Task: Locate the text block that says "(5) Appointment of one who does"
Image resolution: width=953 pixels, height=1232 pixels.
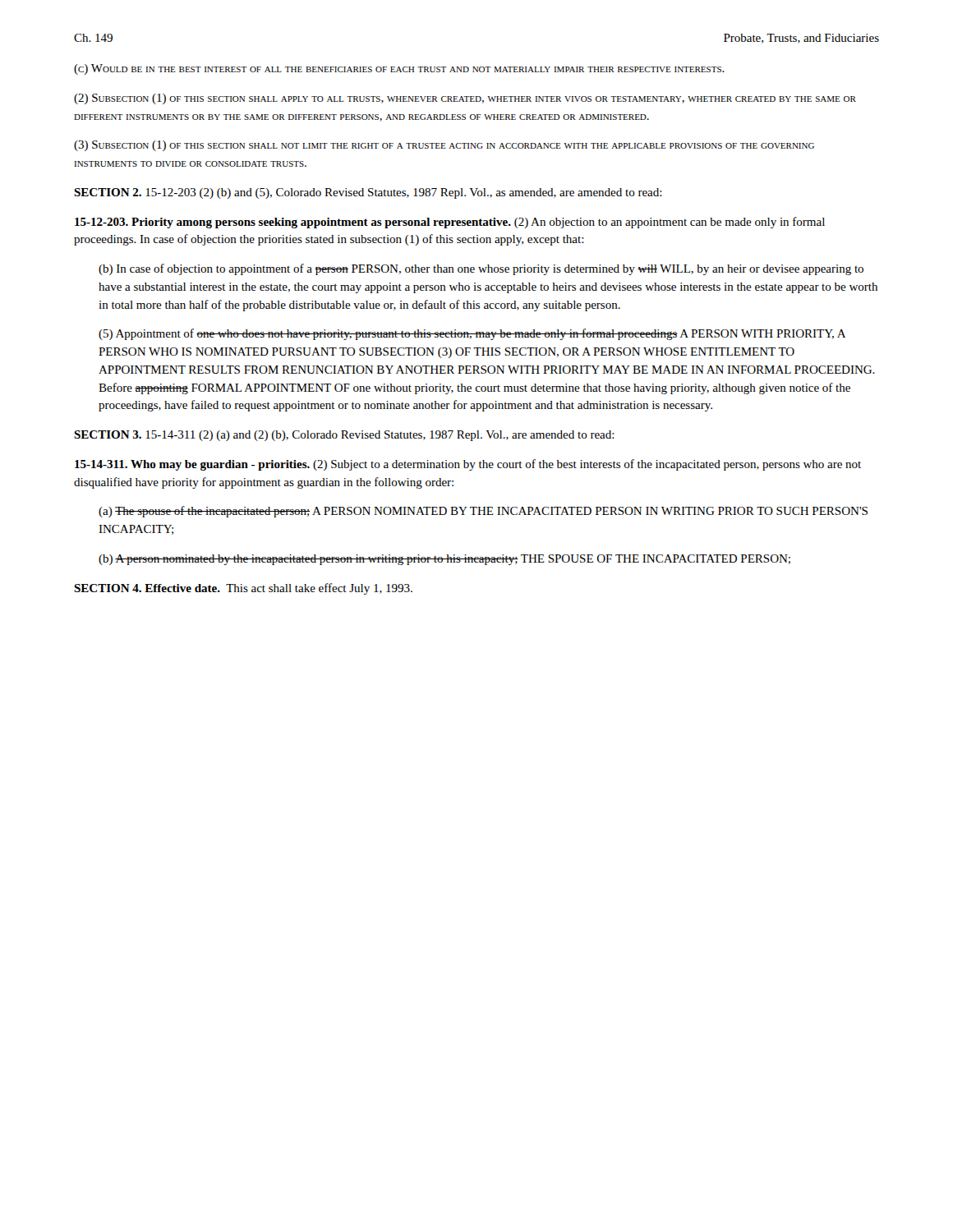Action: click(488, 369)
